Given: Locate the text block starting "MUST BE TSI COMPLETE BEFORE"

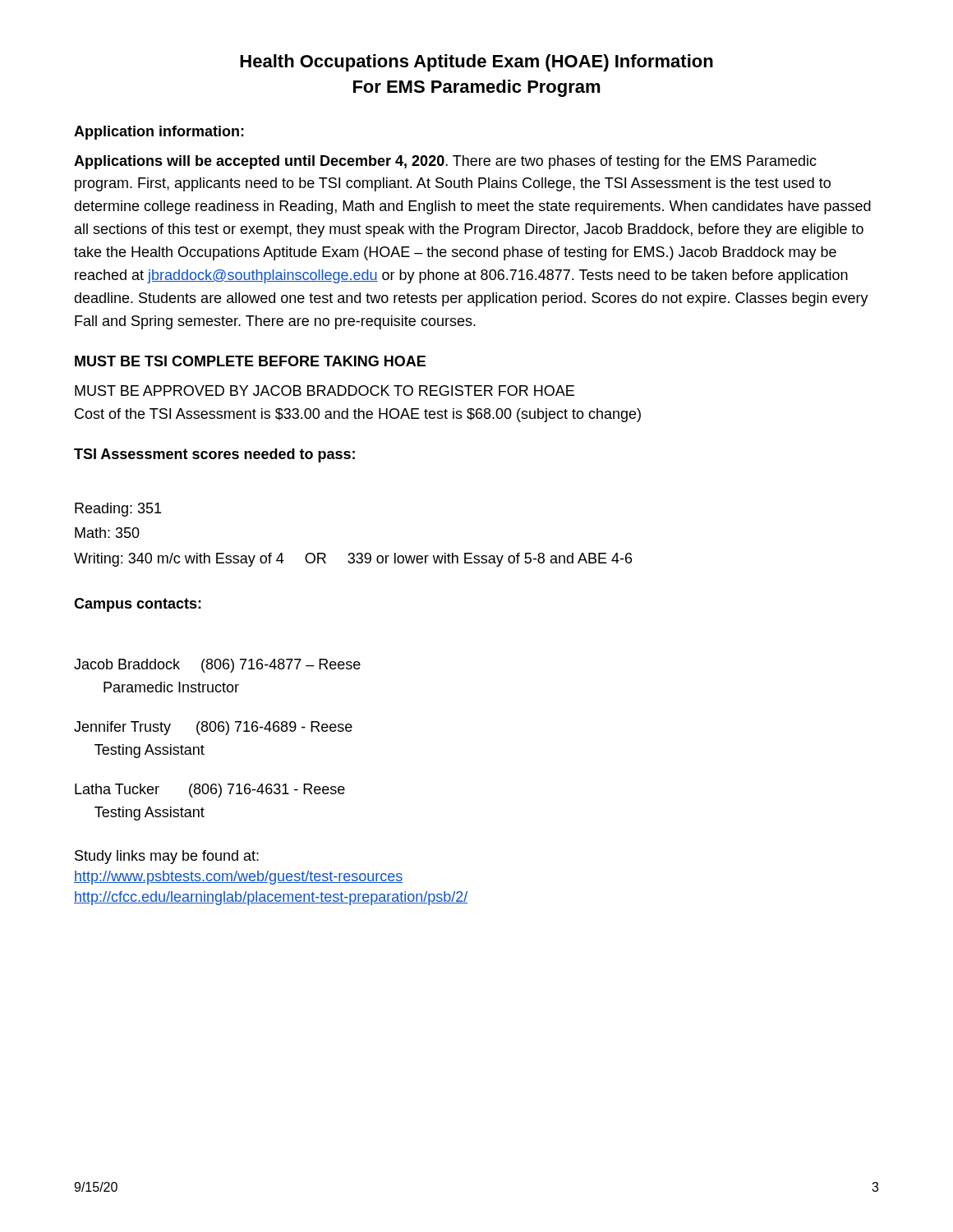Looking at the screenshot, I should pos(250,361).
